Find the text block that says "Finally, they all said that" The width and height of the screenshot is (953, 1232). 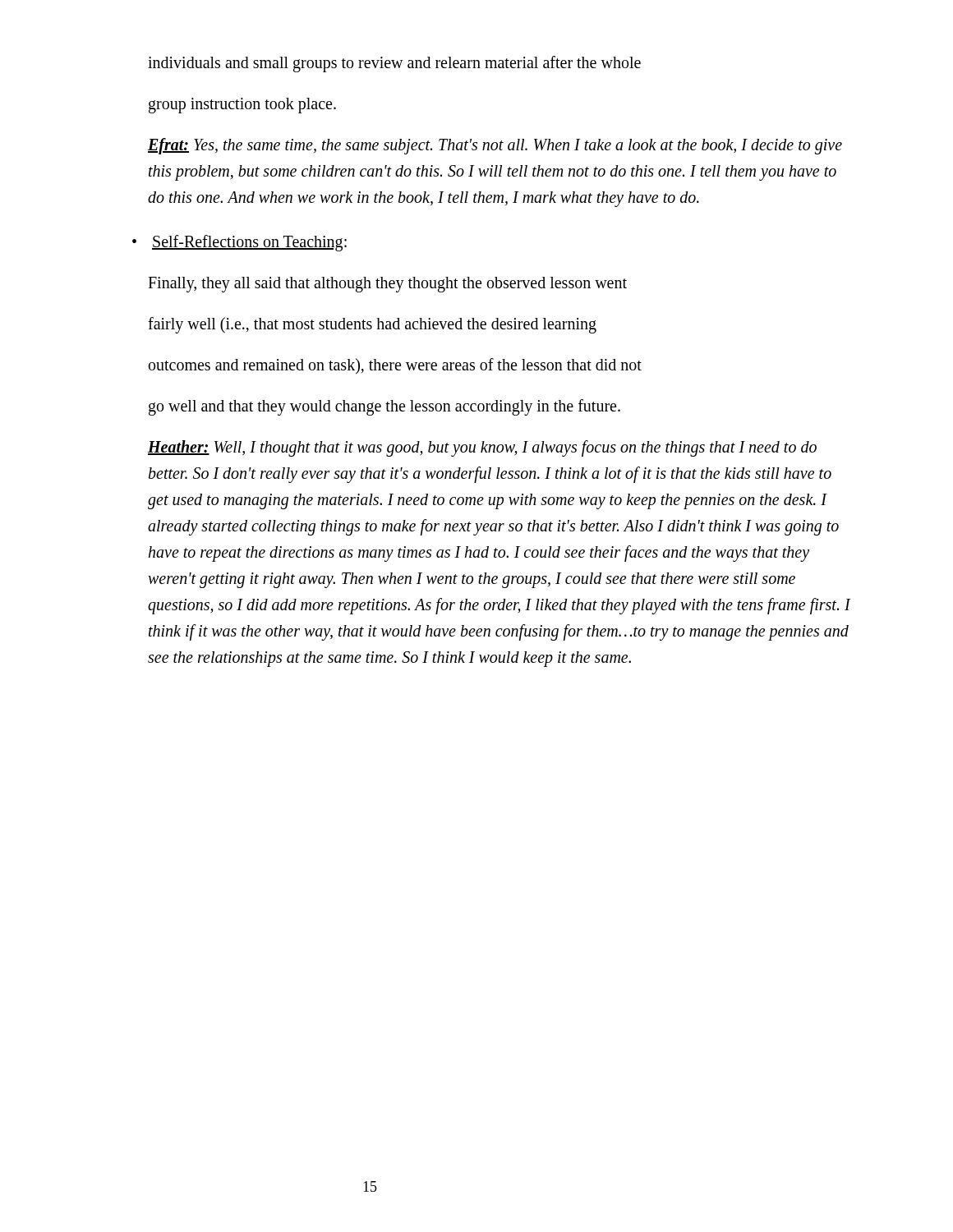coord(387,285)
